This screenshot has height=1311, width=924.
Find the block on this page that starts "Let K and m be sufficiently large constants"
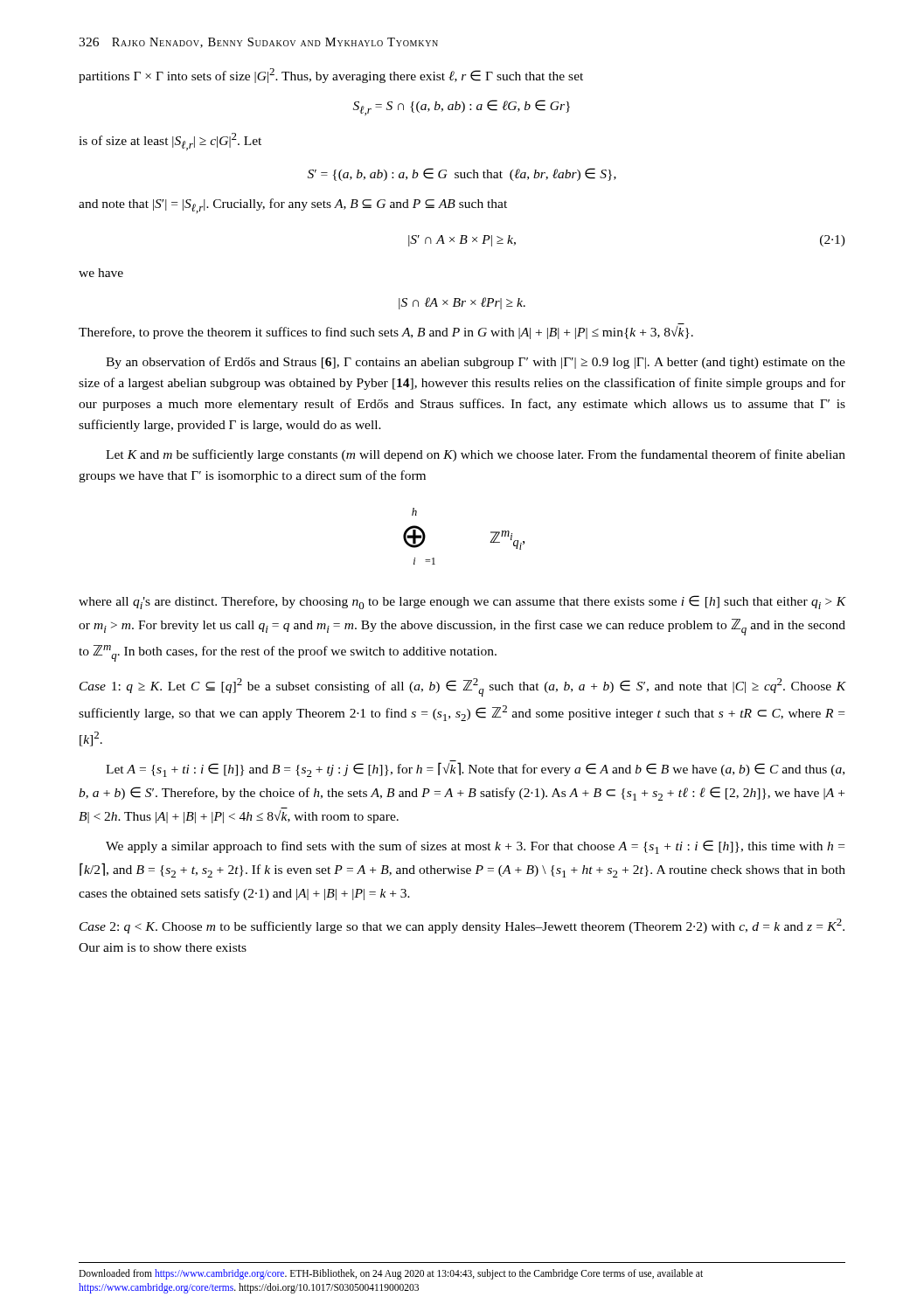tap(462, 465)
